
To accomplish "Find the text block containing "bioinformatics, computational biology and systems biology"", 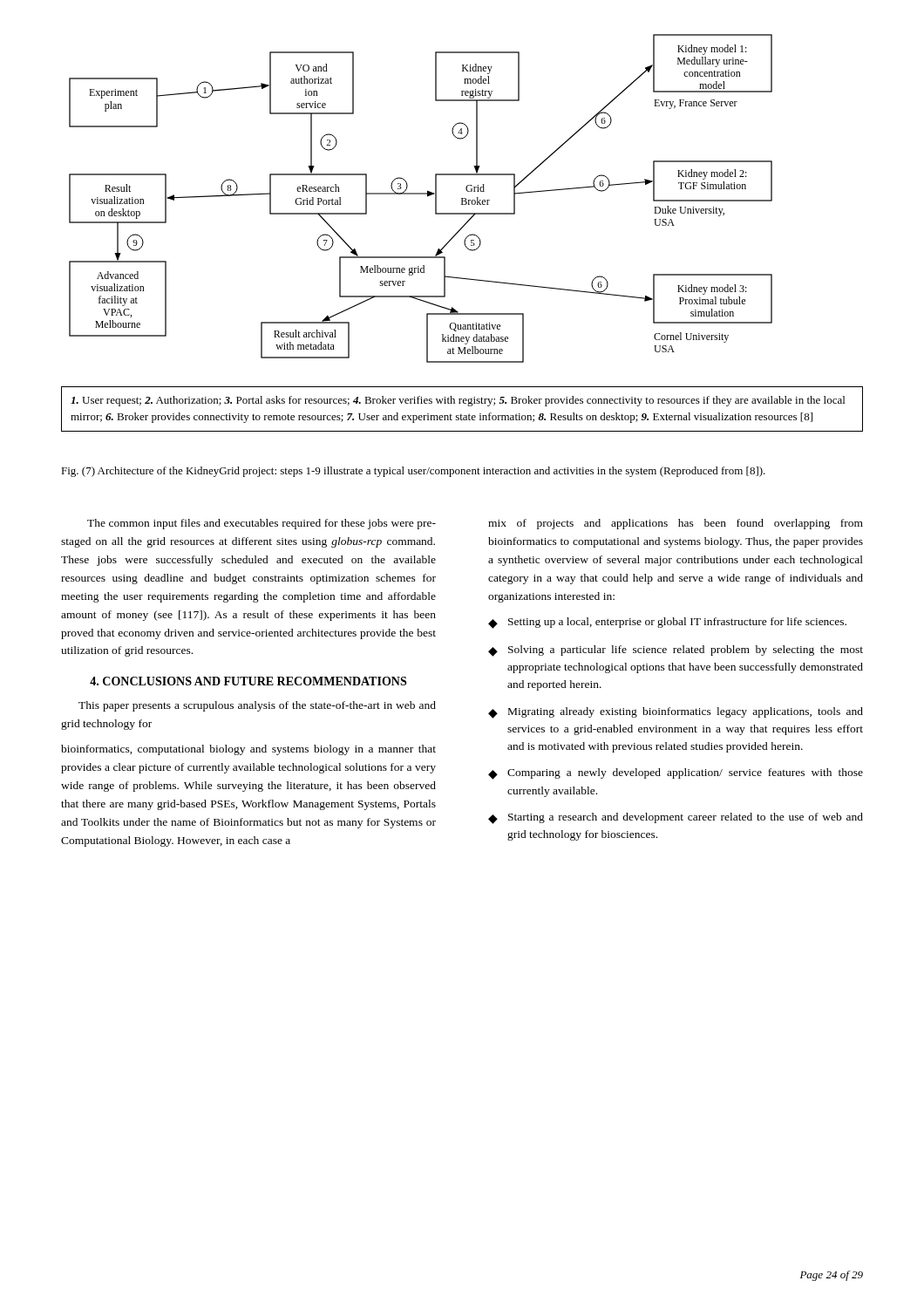I will 248,795.
